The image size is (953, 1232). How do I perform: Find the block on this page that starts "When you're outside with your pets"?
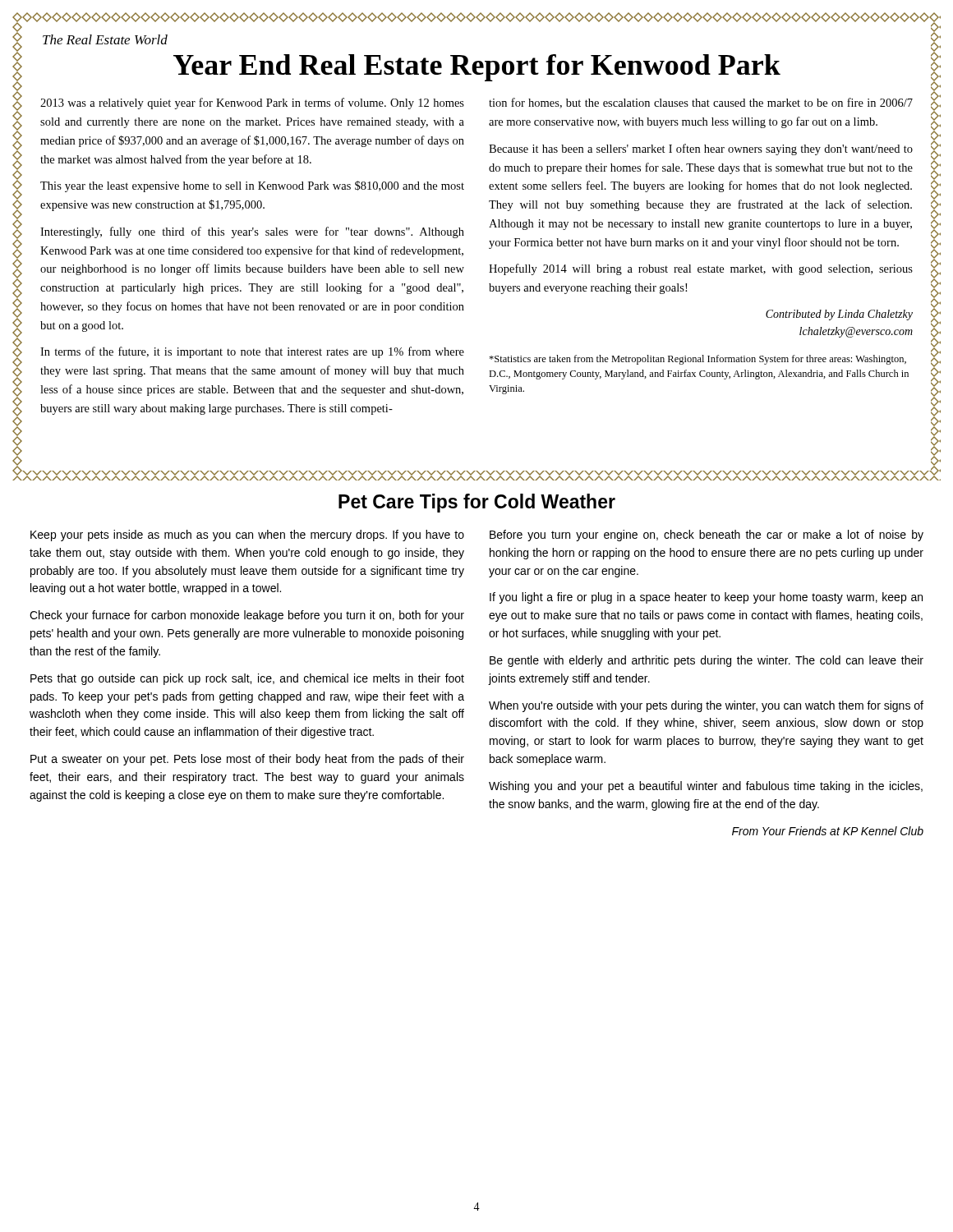pos(706,732)
